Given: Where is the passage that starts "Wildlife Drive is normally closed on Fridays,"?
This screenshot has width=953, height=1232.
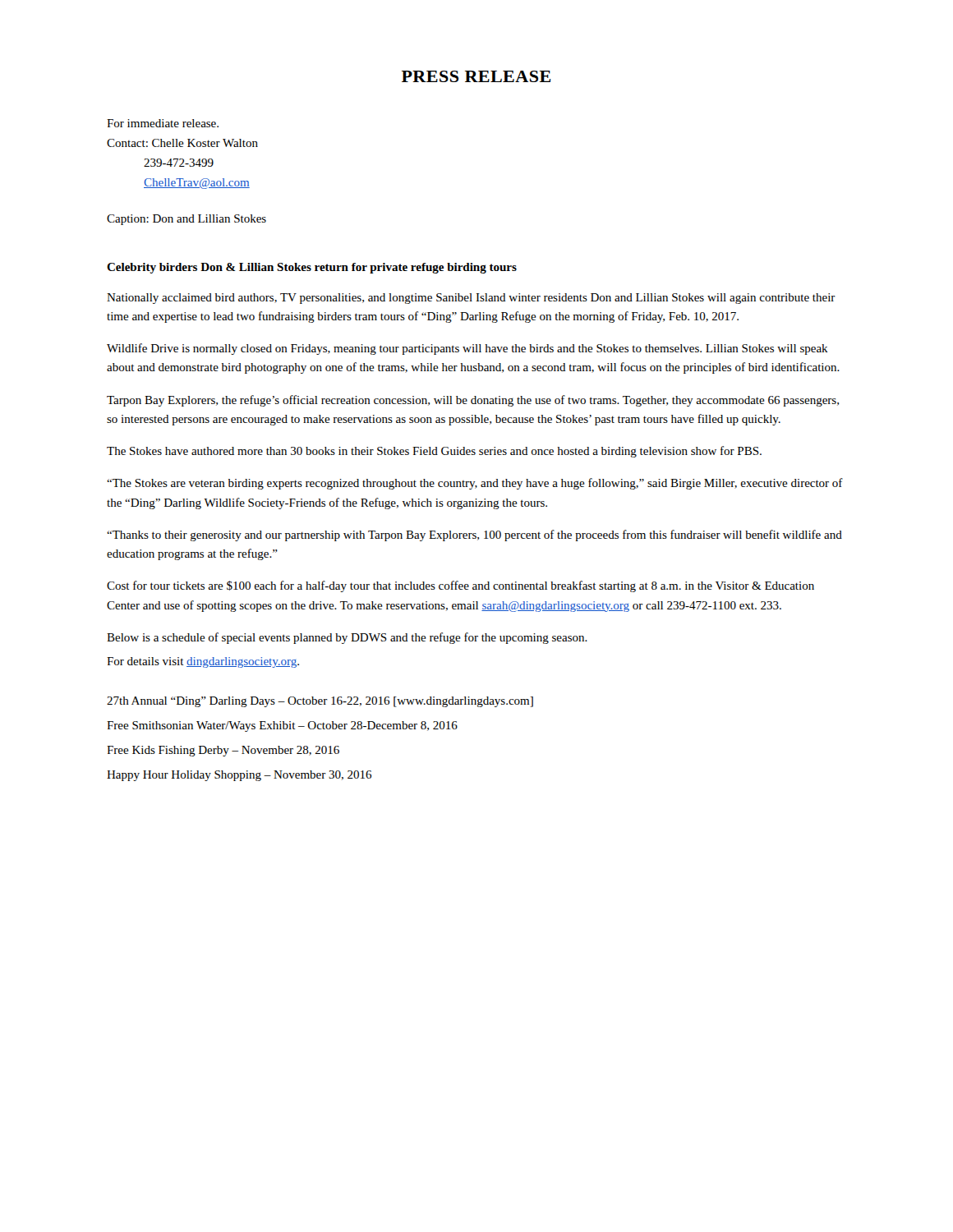Looking at the screenshot, I should [473, 358].
